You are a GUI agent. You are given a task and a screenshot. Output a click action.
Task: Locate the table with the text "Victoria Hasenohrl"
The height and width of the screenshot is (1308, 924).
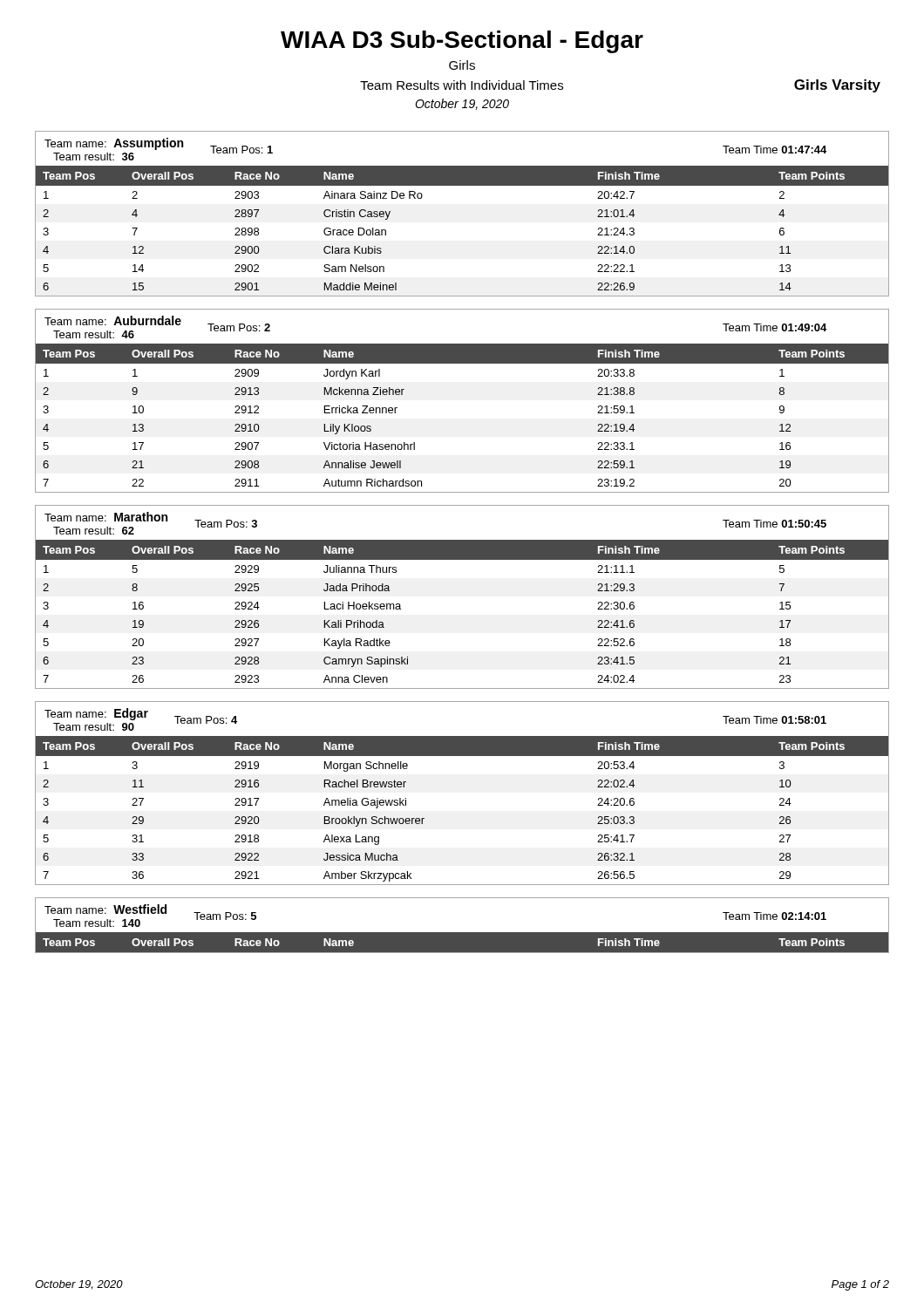[462, 401]
